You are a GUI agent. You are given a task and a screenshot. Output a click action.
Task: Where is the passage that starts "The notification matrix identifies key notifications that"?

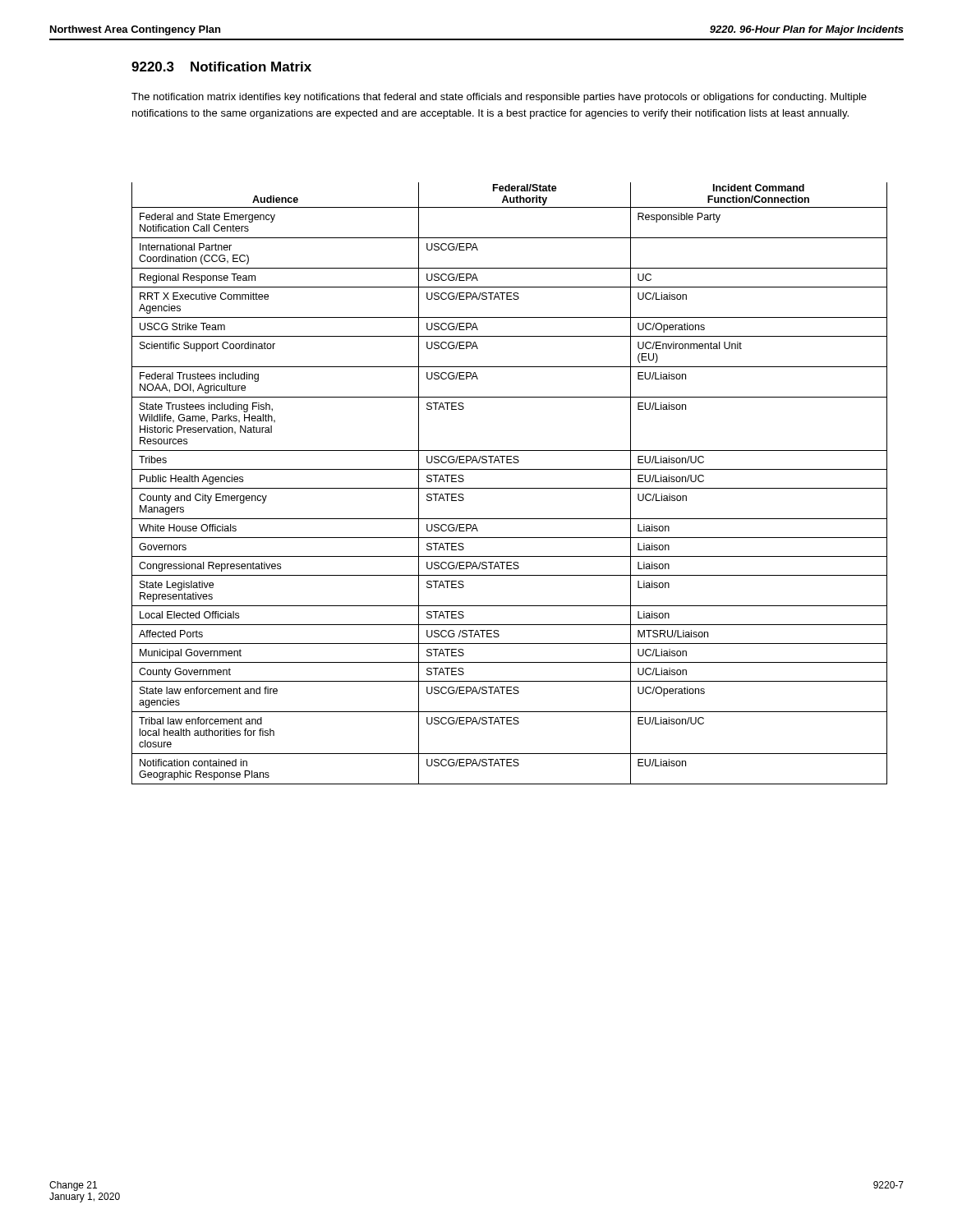coord(499,105)
